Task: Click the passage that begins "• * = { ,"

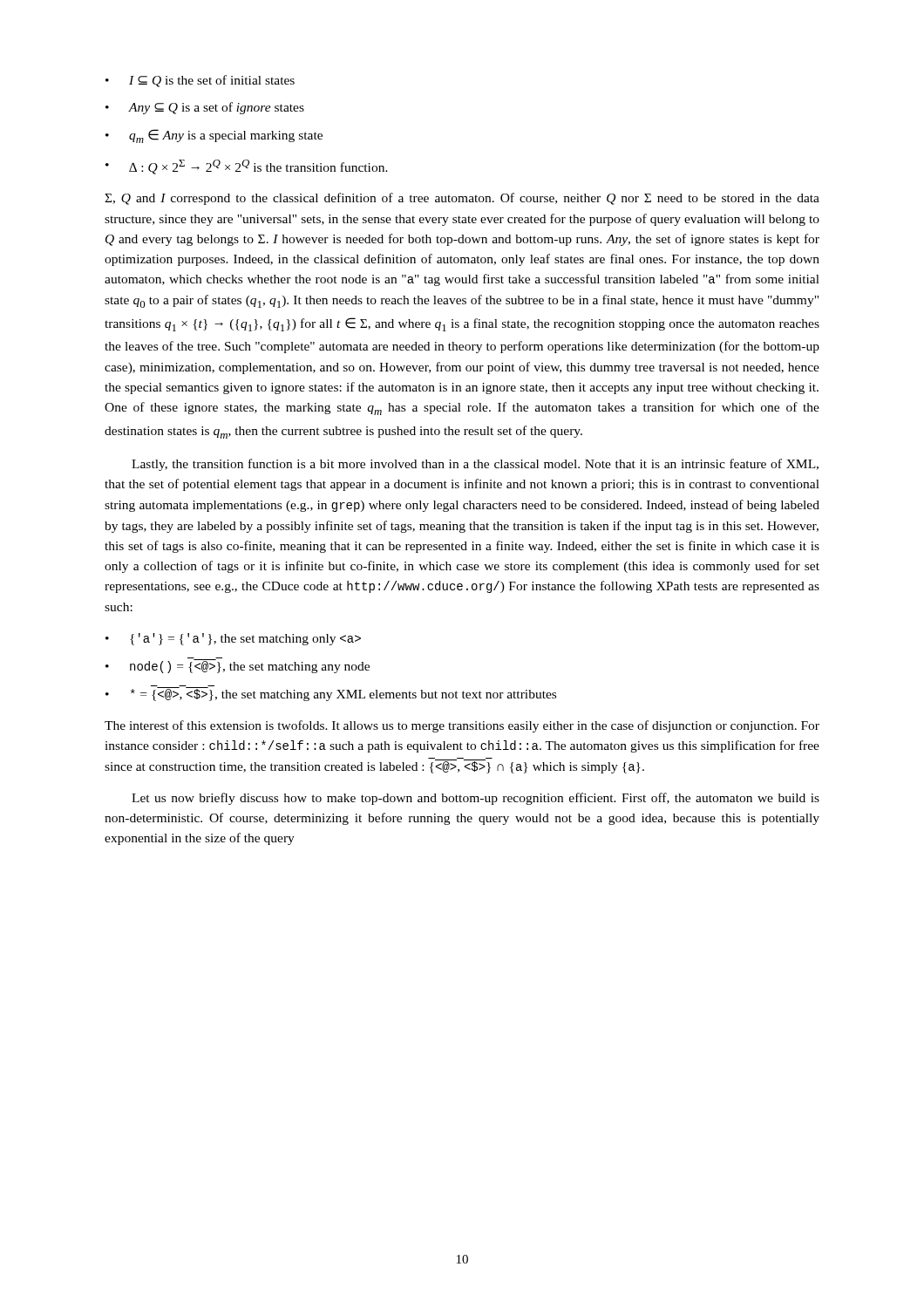Action: 462,694
